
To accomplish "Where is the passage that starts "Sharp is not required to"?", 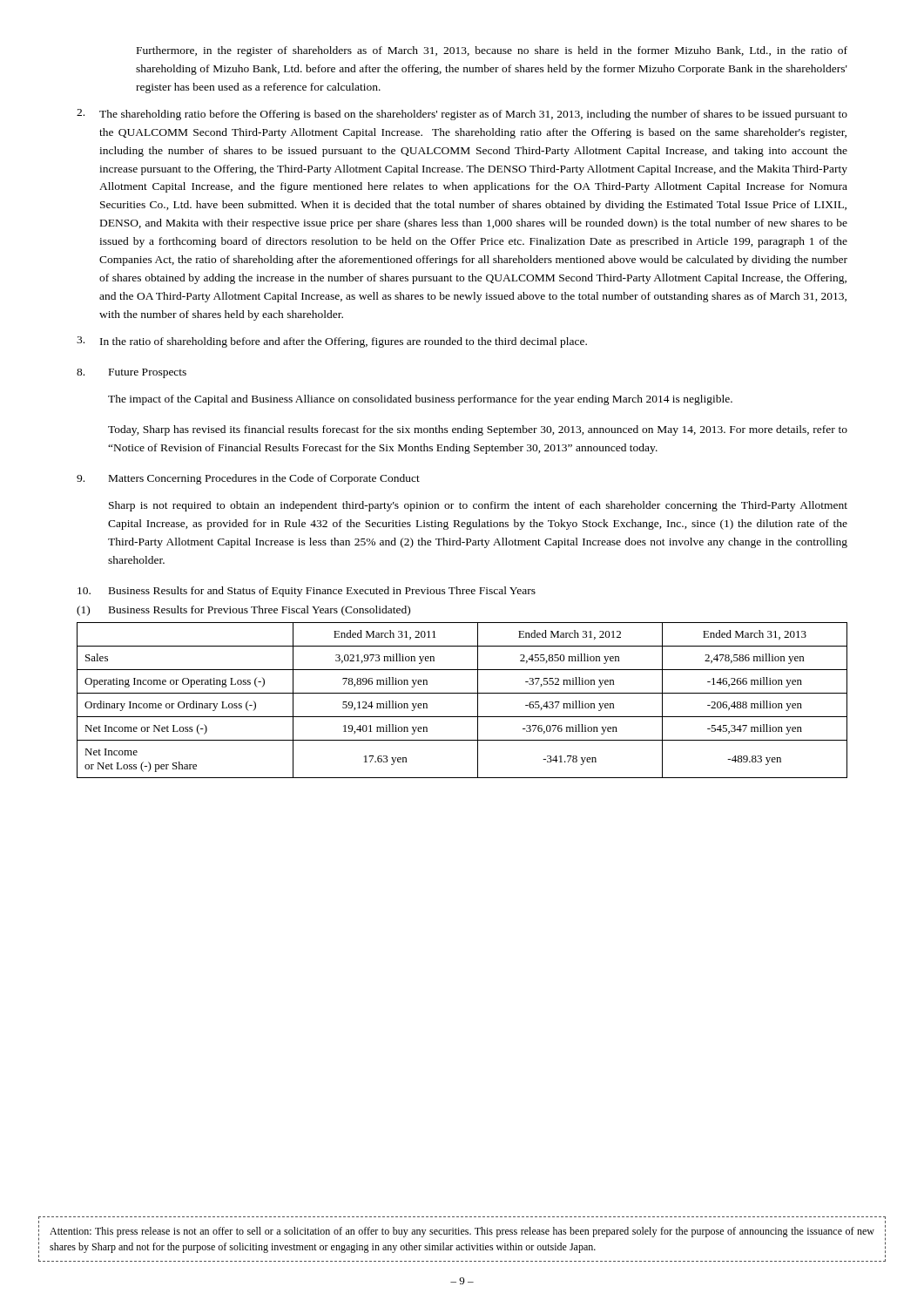I will [478, 532].
